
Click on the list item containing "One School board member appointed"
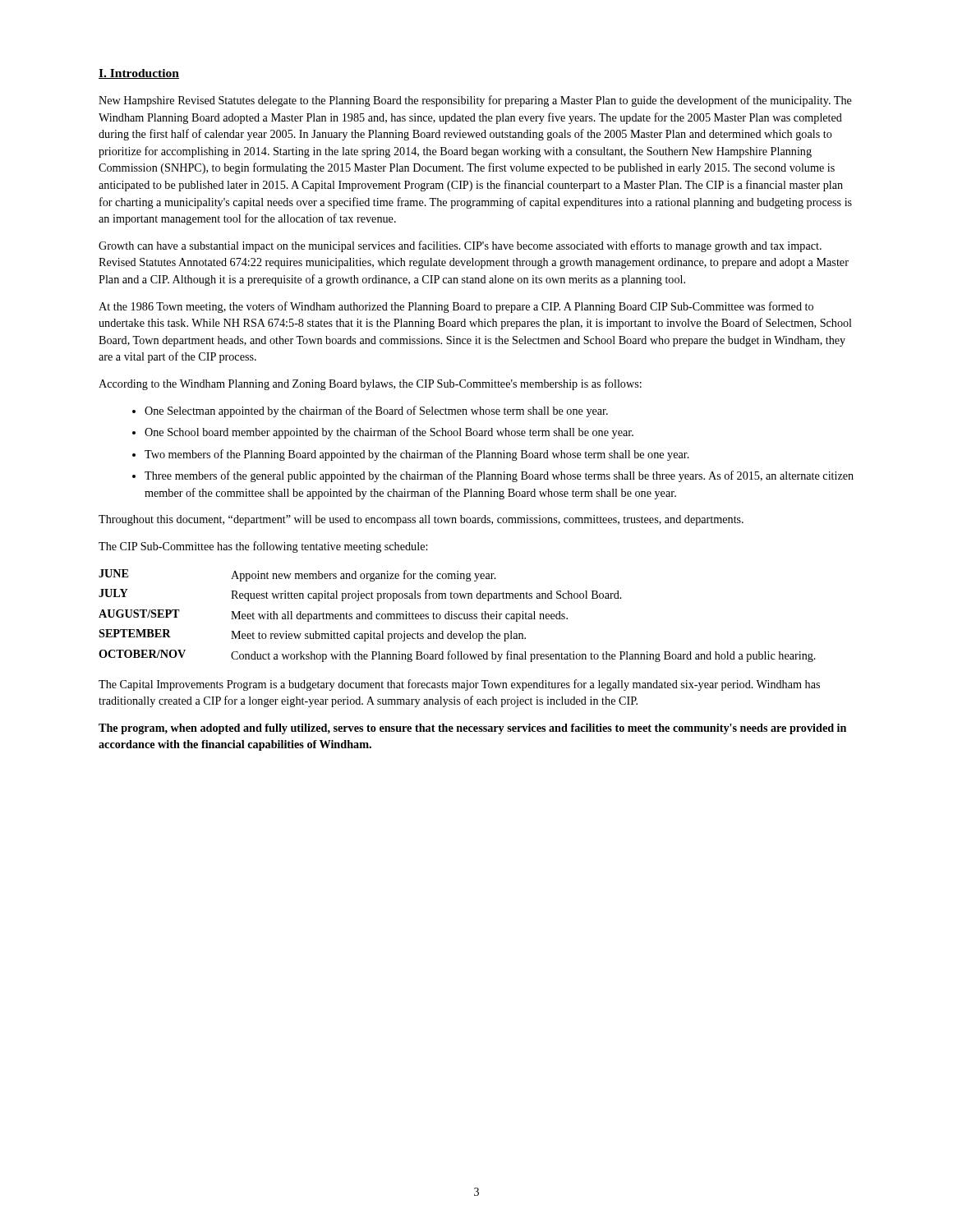[389, 432]
